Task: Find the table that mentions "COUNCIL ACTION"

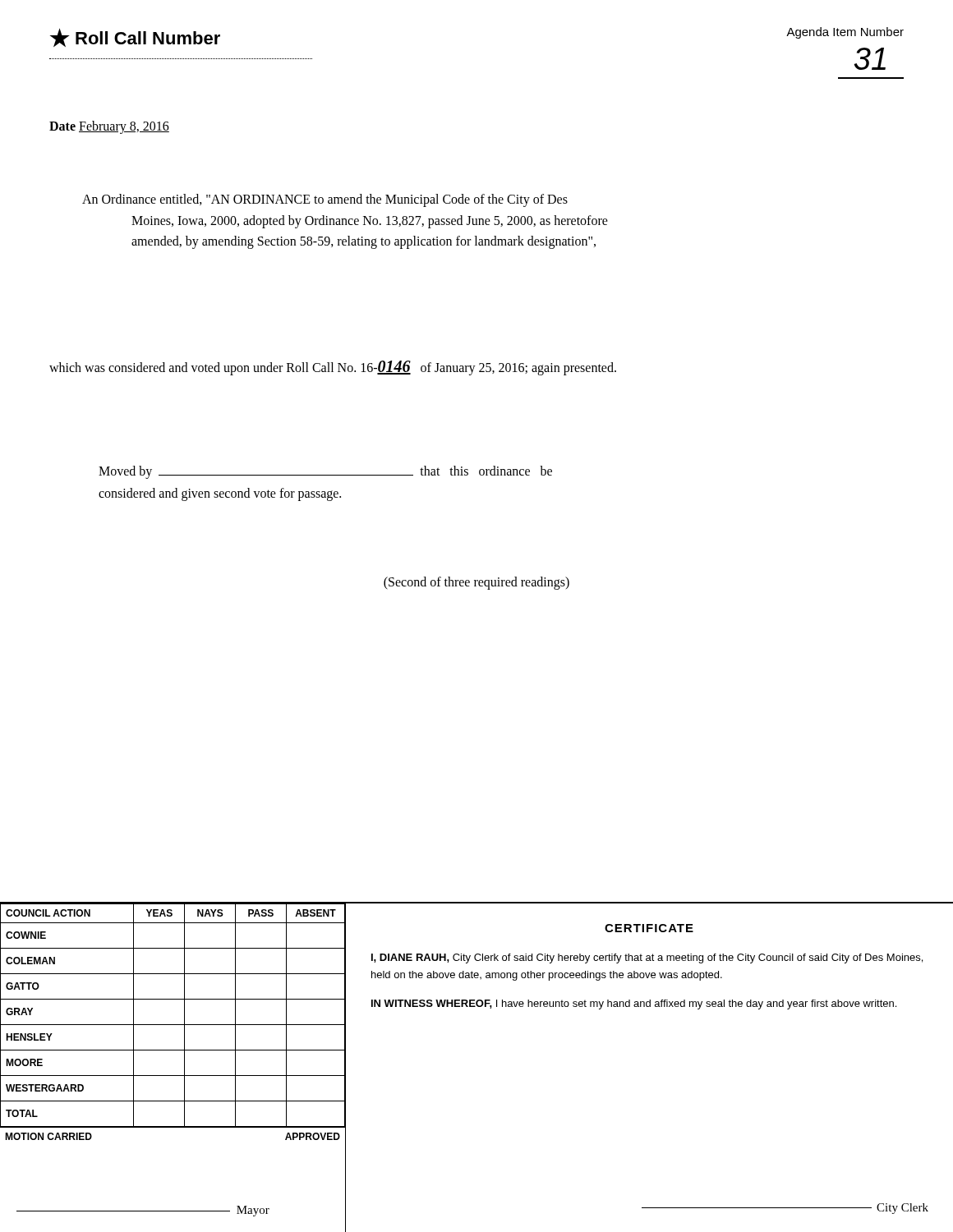Action: [x=173, y=1025]
